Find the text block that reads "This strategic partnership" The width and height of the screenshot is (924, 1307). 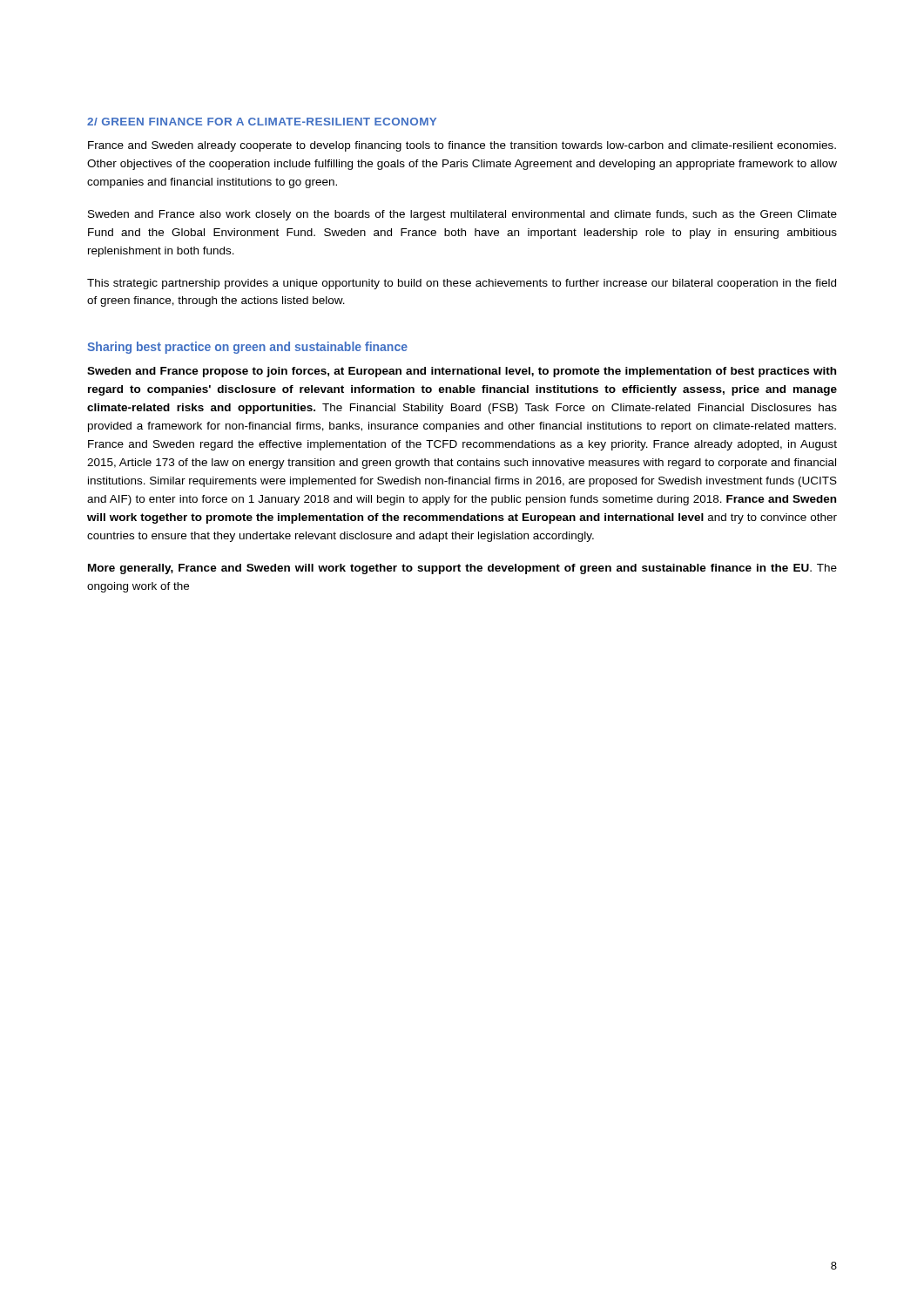tap(462, 291)
